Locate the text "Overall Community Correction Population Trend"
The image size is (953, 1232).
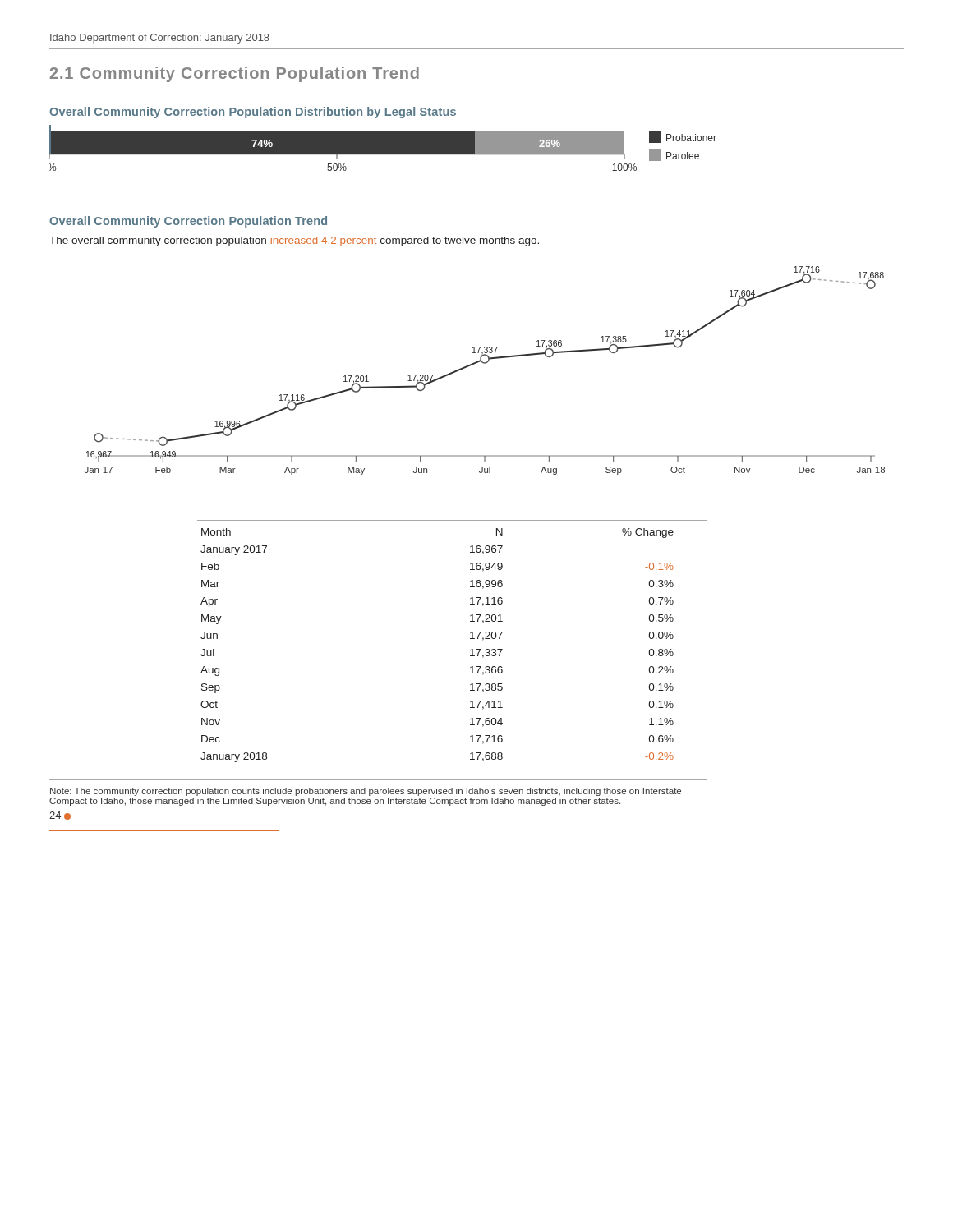tap(189, 221)
